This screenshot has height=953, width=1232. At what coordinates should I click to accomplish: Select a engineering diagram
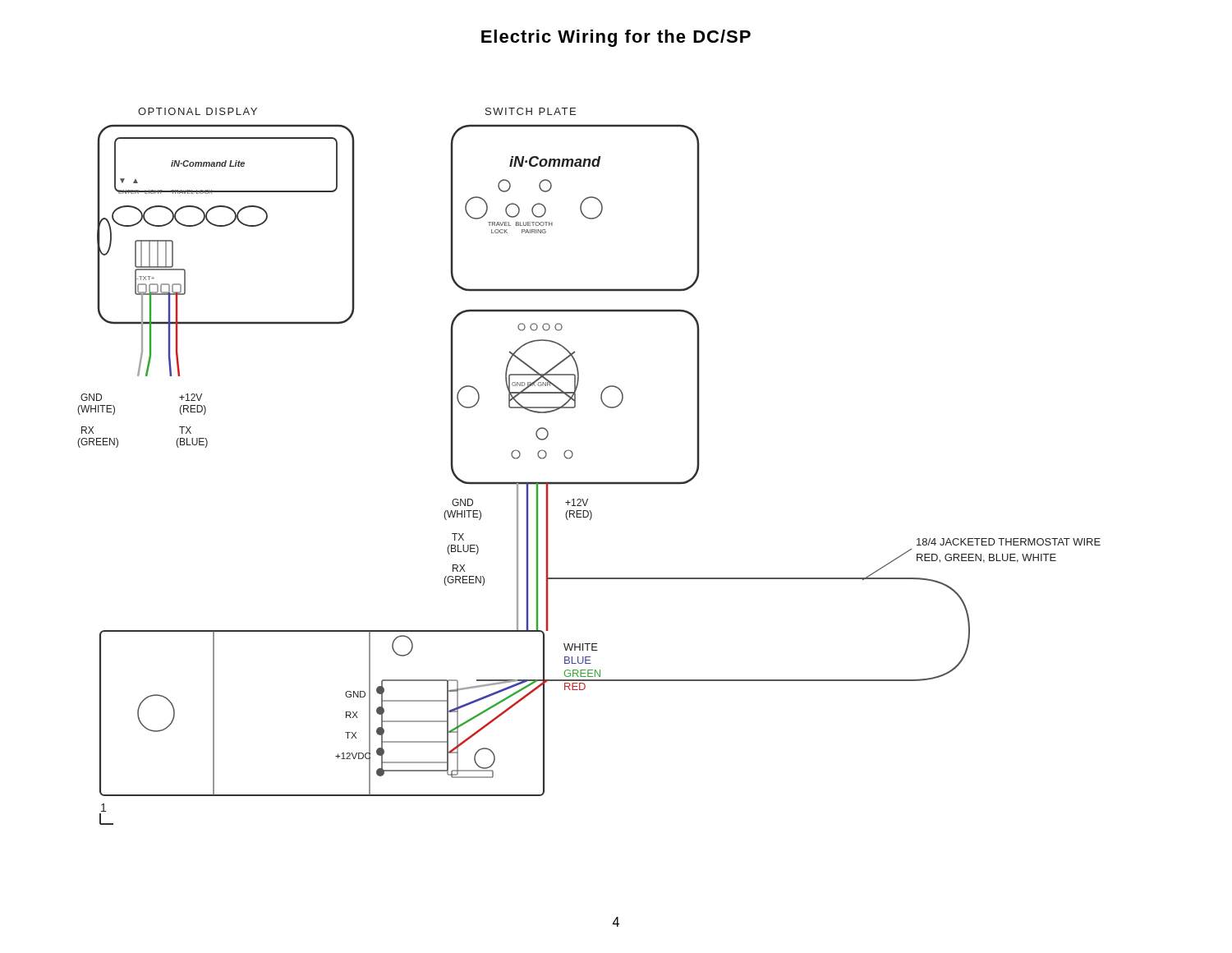tap(616, 458)
